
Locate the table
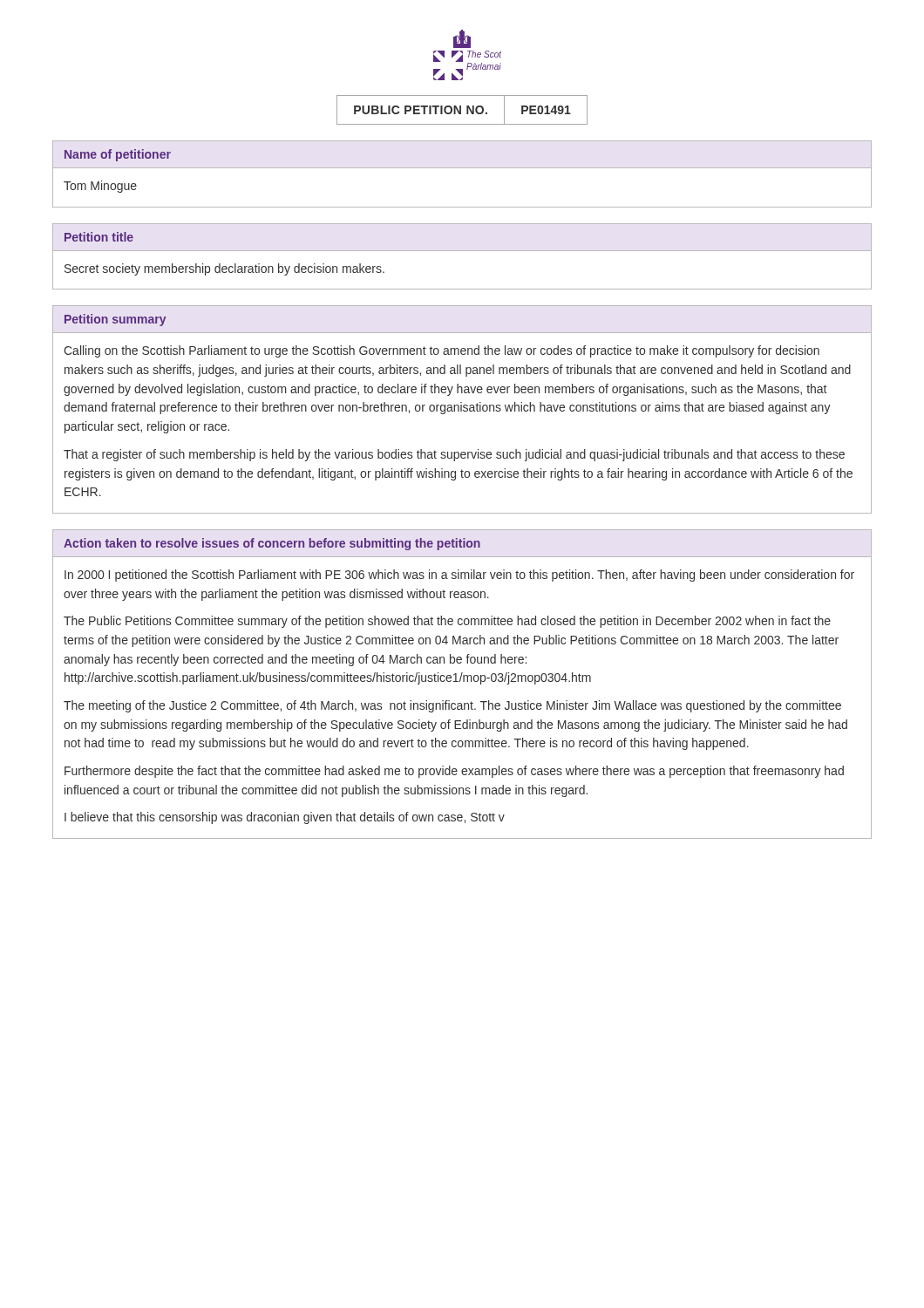click(x=462, y=110)
